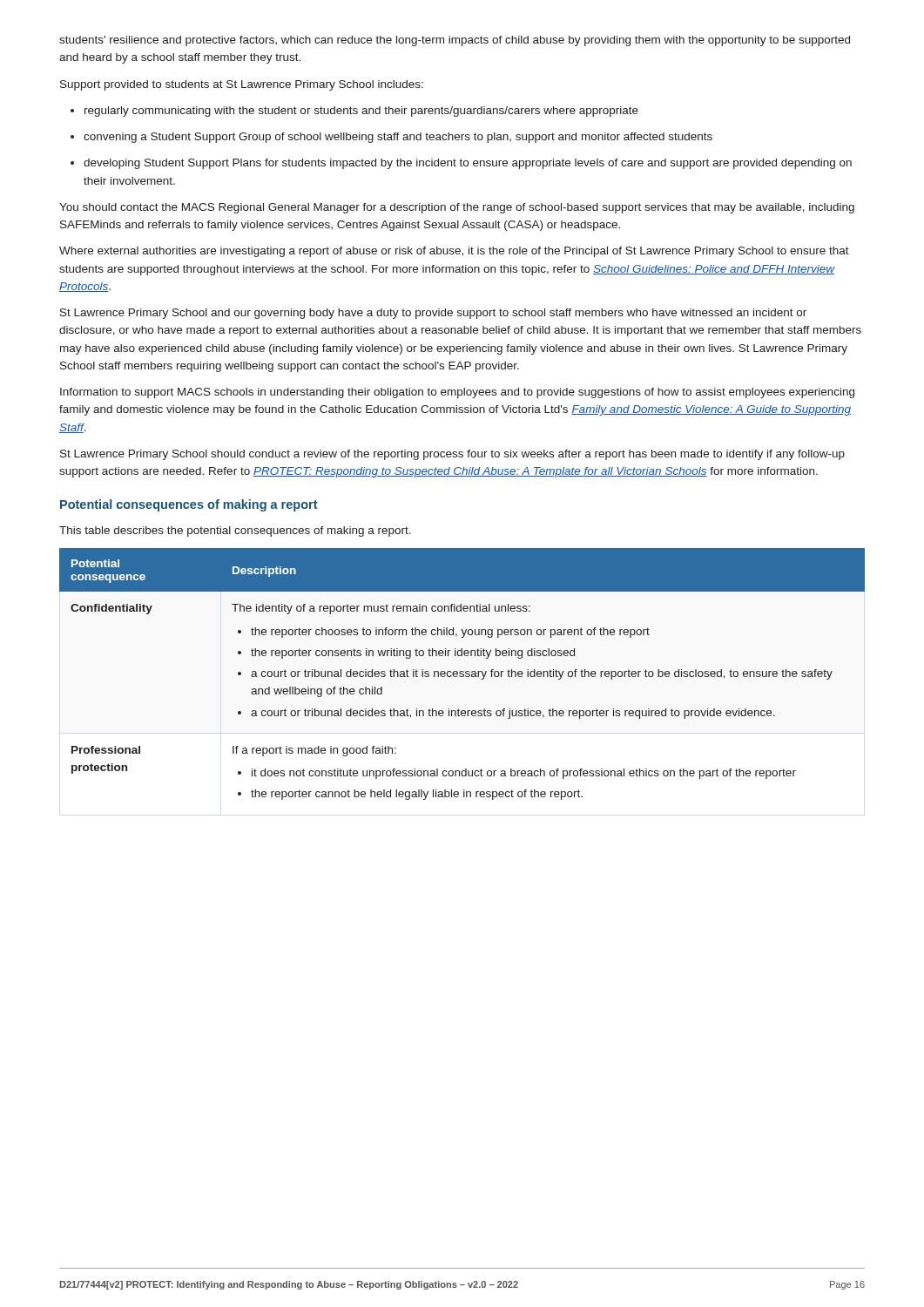Find the text block starting "This table describes the potential consequences of making"

coord(235,532)
